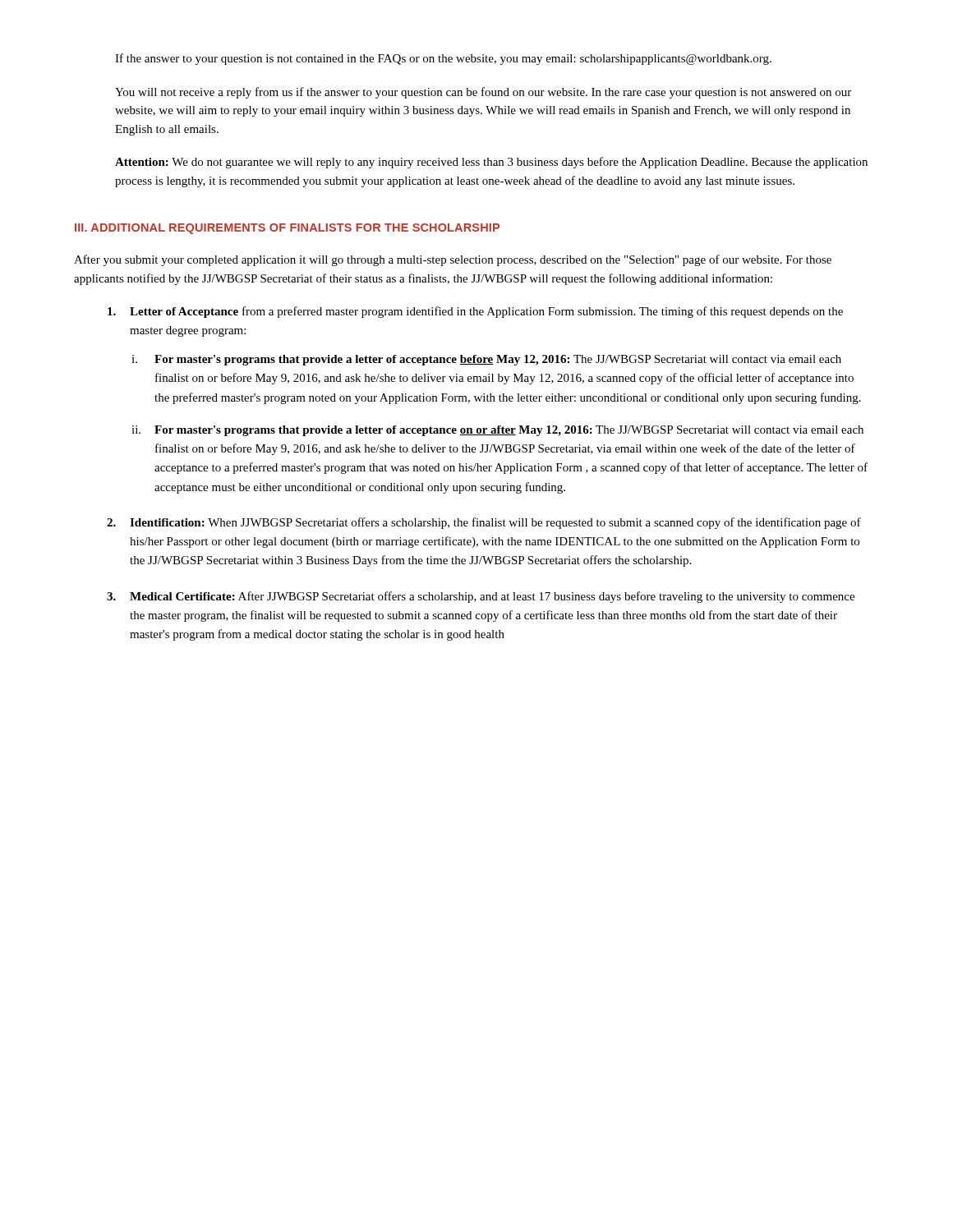
Task: Point to the text block starting "You will not"
Action: (483, 110)
